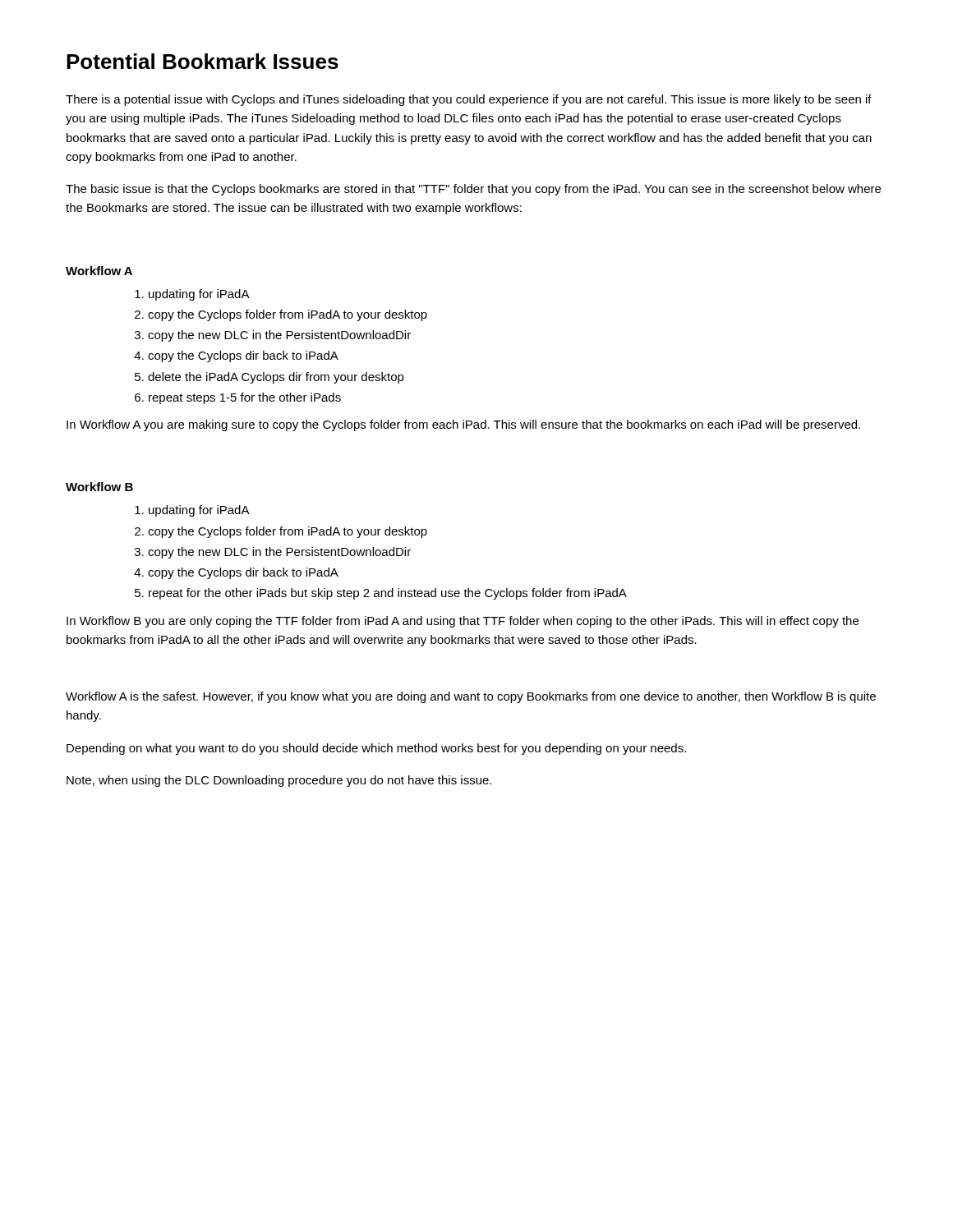Point to the element starting "Note, when using the DLC Downloading"

[x=279, y=780]
